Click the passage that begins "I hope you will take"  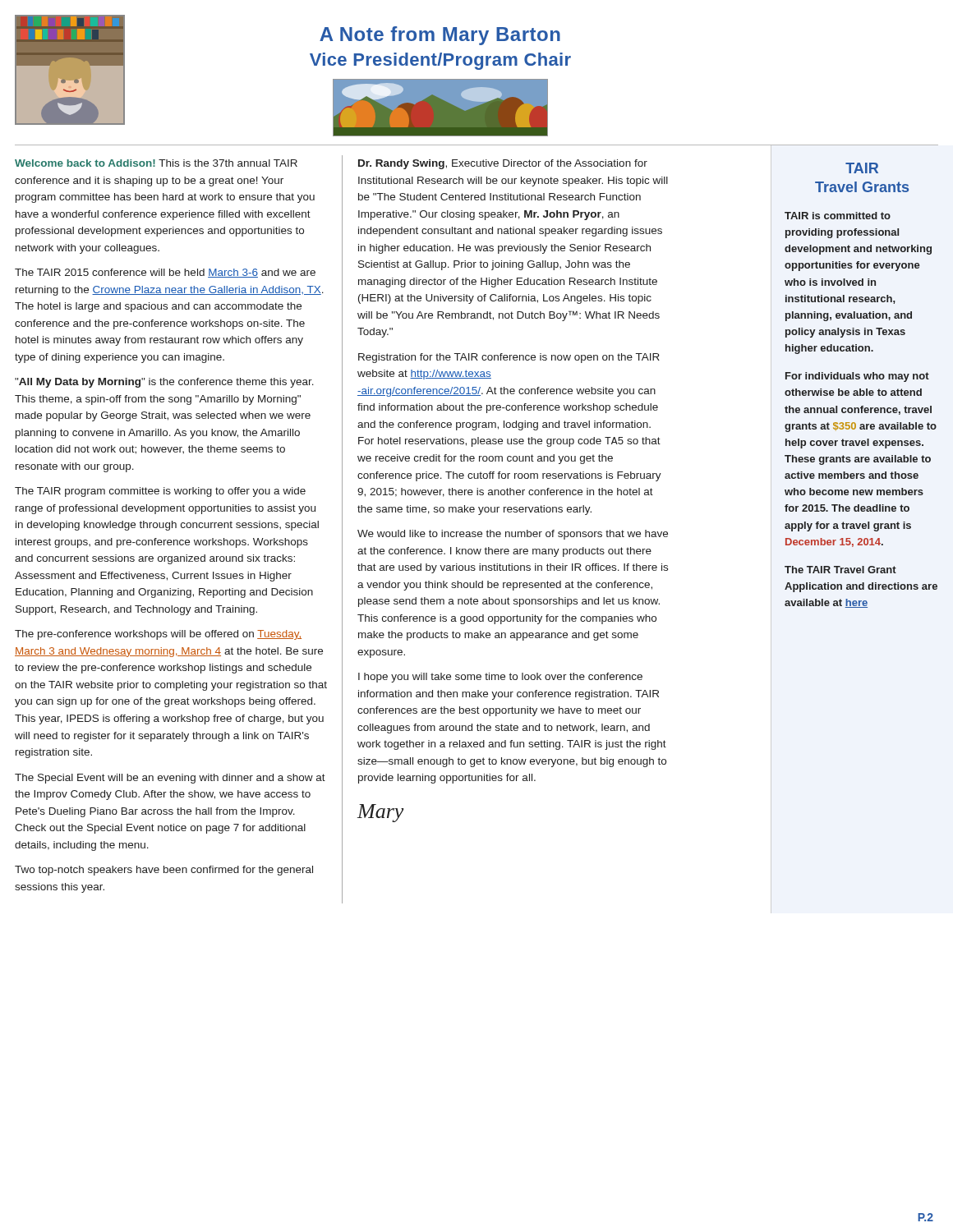click(x=513, y=728)
